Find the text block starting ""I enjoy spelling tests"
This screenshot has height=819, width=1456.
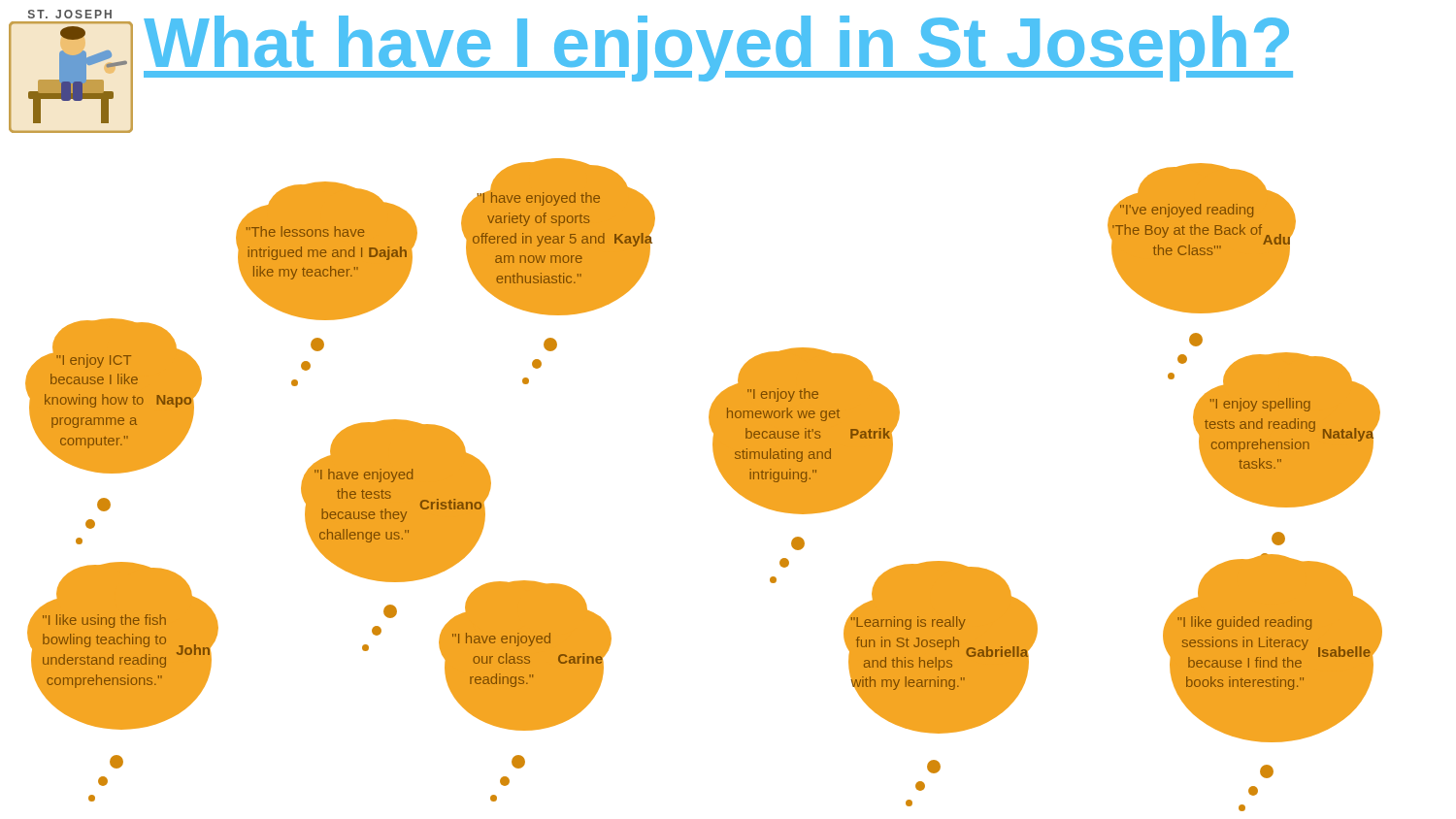[1286, 429]
